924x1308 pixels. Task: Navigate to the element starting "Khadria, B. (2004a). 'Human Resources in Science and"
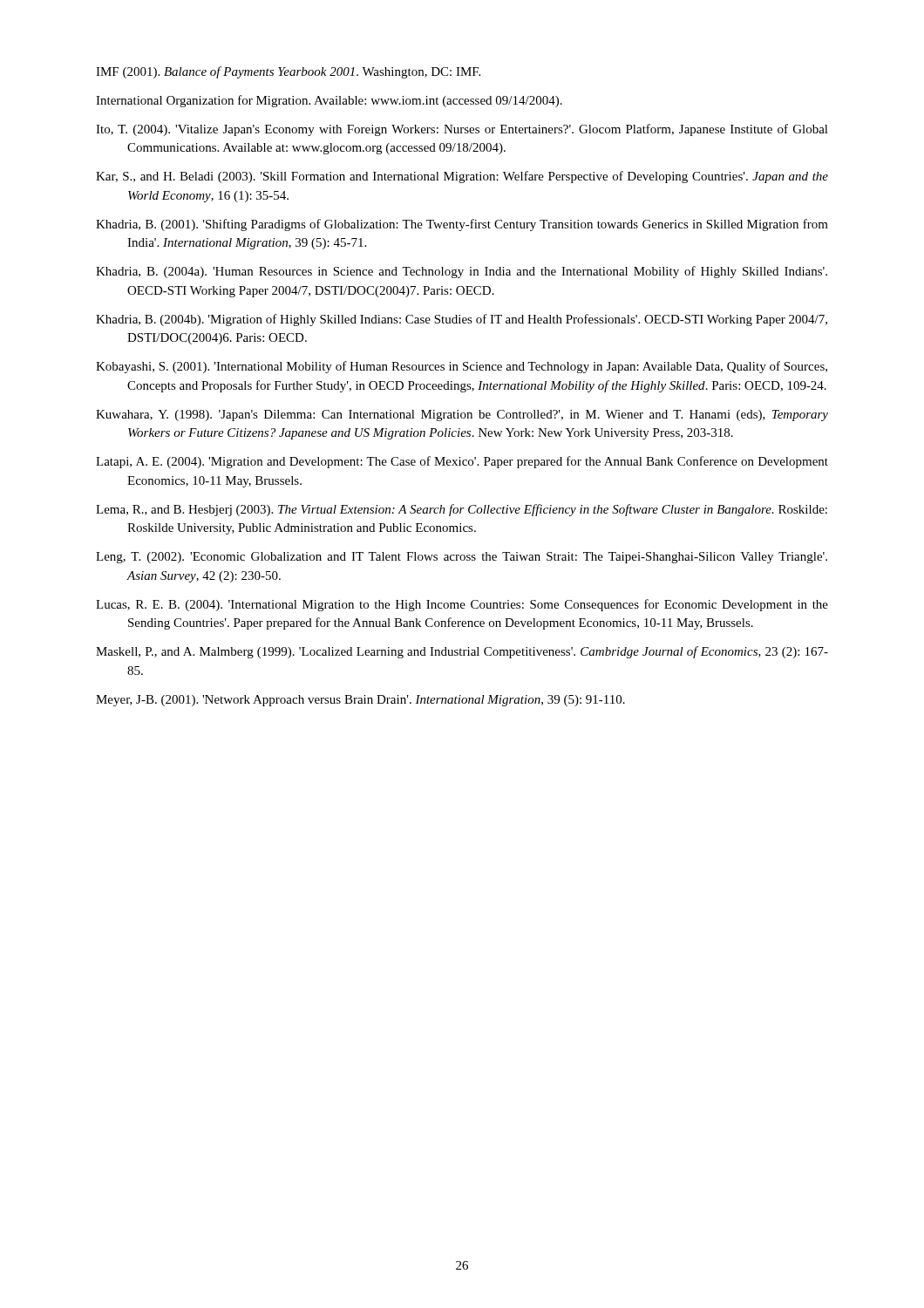(462, 281)
